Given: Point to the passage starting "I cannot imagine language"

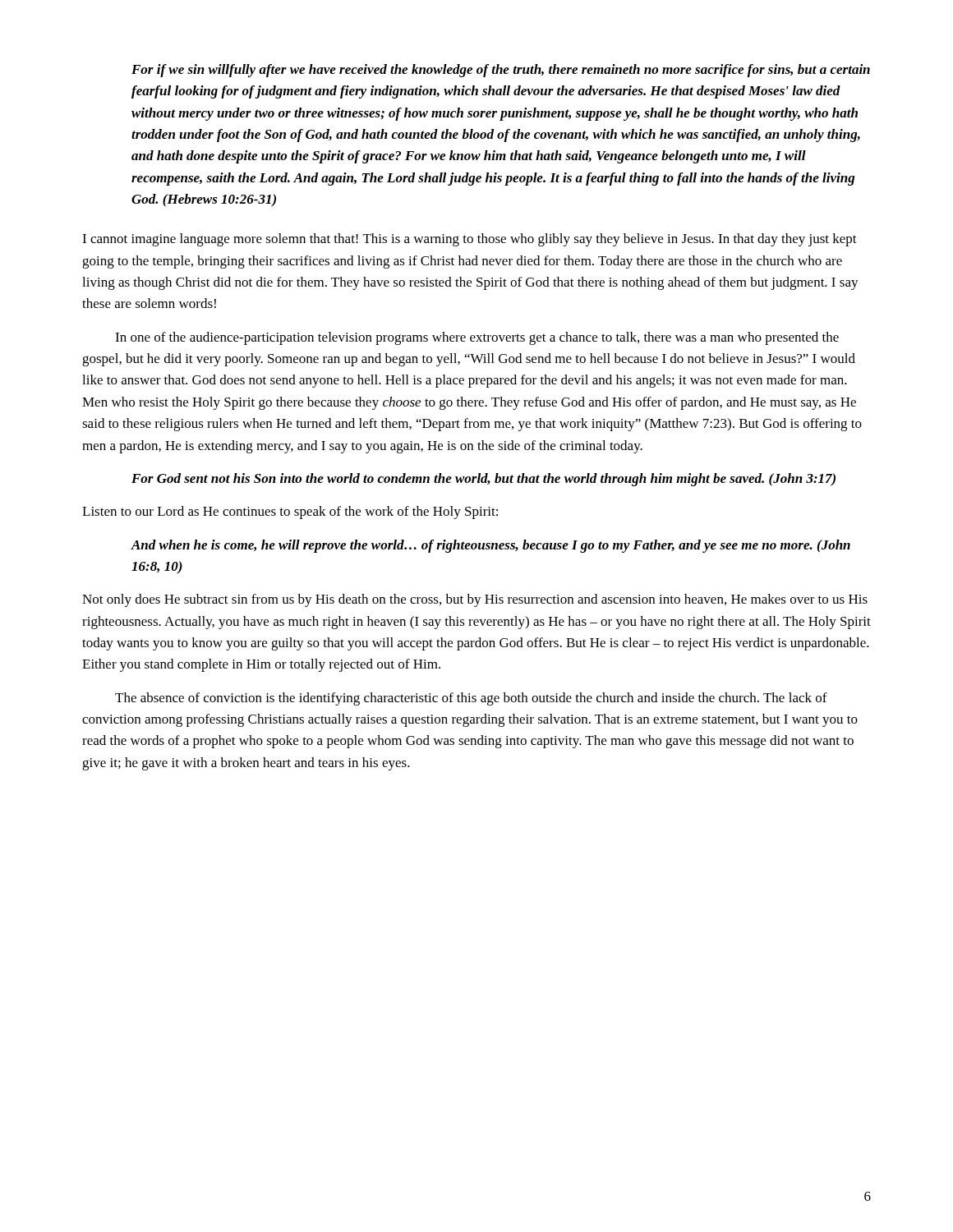Looking at the screenshot, I should coord(476,343).
